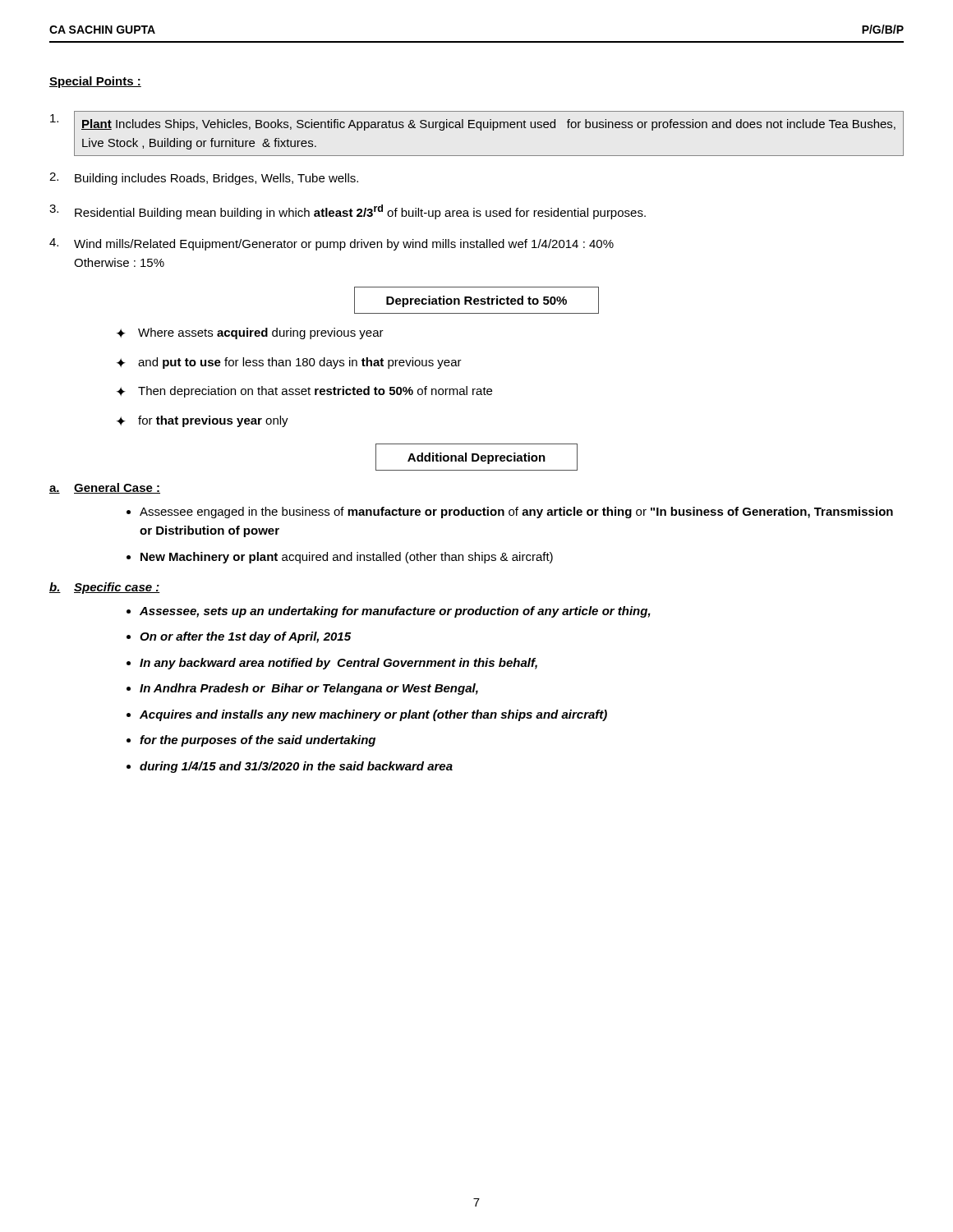The width and height of the screenshot is (953, 1232).
Task: Select the text starting "In any backward area notified by Central"
Action: coord(339,662)
